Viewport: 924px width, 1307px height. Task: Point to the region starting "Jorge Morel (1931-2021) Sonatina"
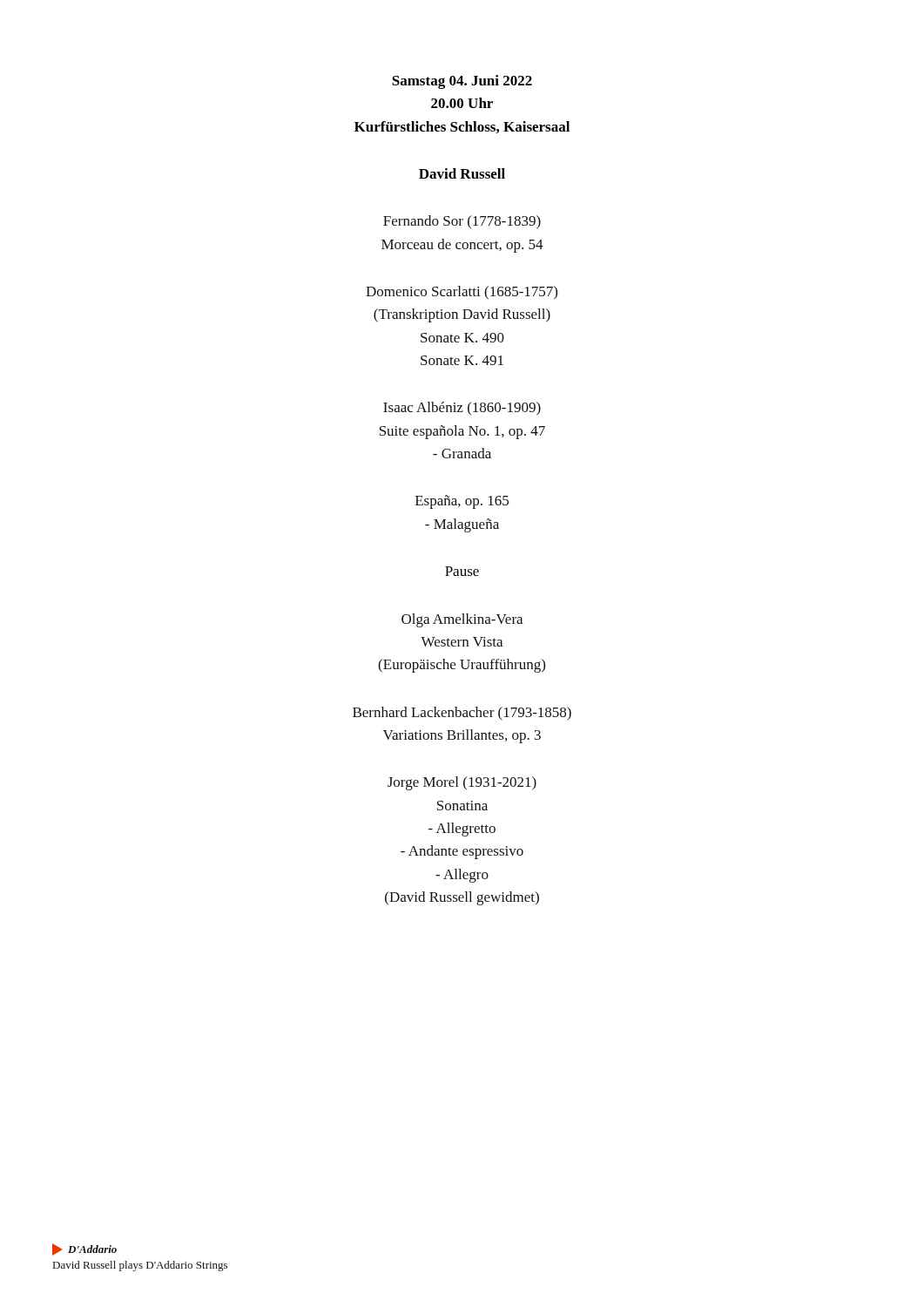[462, 840]
